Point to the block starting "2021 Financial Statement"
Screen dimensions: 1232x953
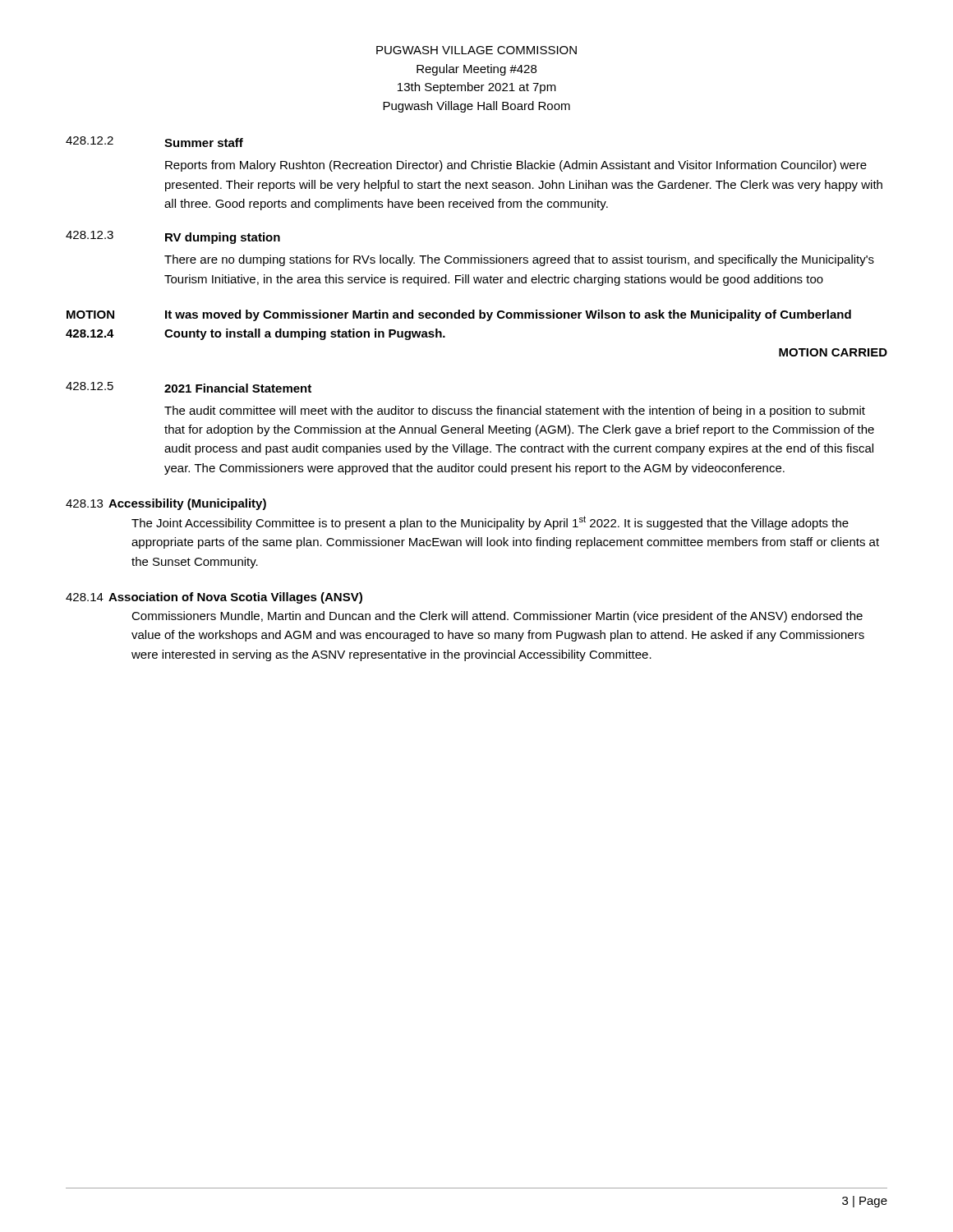click(238, 388)
